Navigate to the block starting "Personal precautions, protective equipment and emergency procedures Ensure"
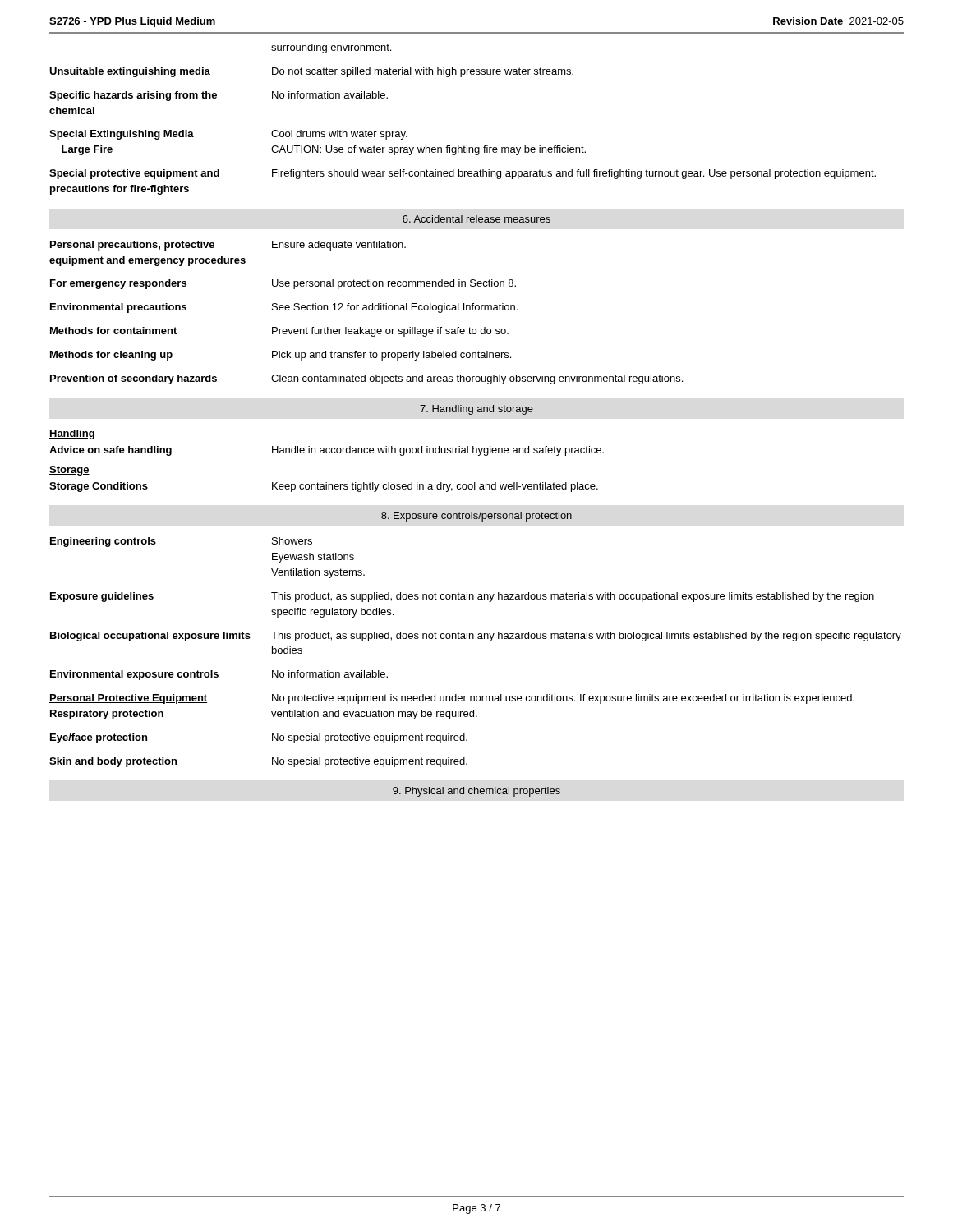Viewport: 953px width, 1232px height. (141, 245)
